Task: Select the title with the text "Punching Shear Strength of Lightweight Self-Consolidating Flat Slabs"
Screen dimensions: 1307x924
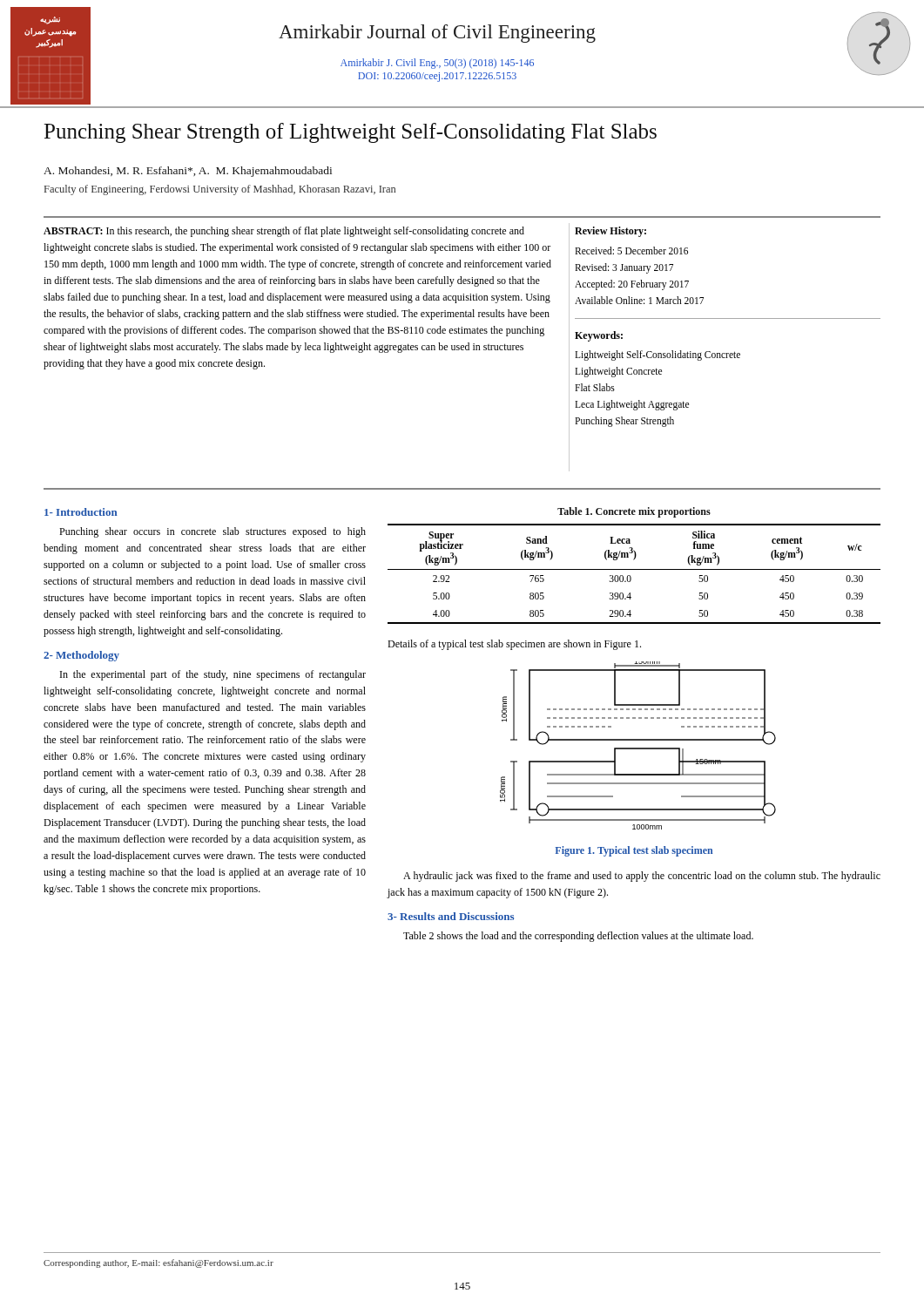Action: (350, 131)
